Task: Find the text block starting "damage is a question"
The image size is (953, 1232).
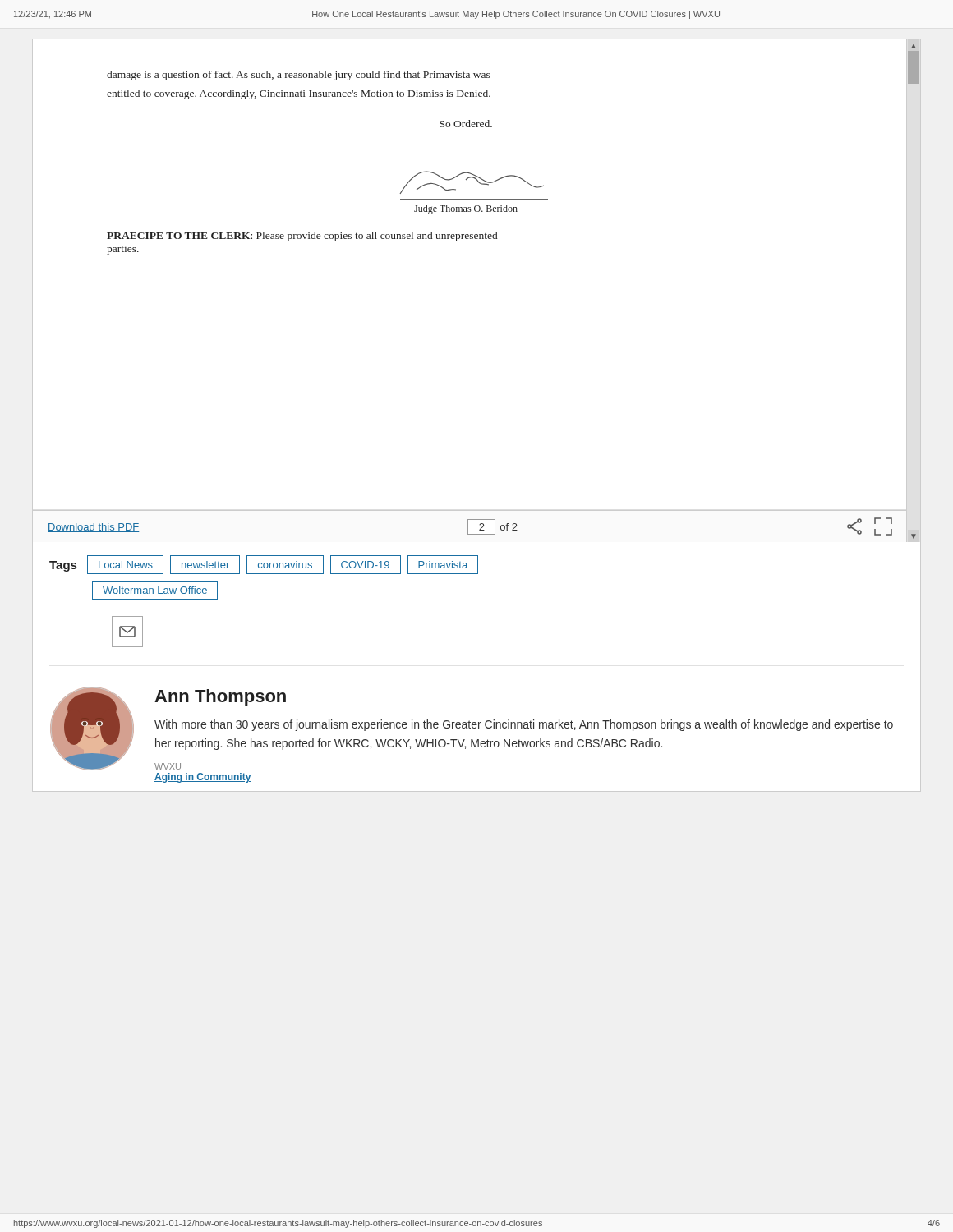Action: click(299, 84)
